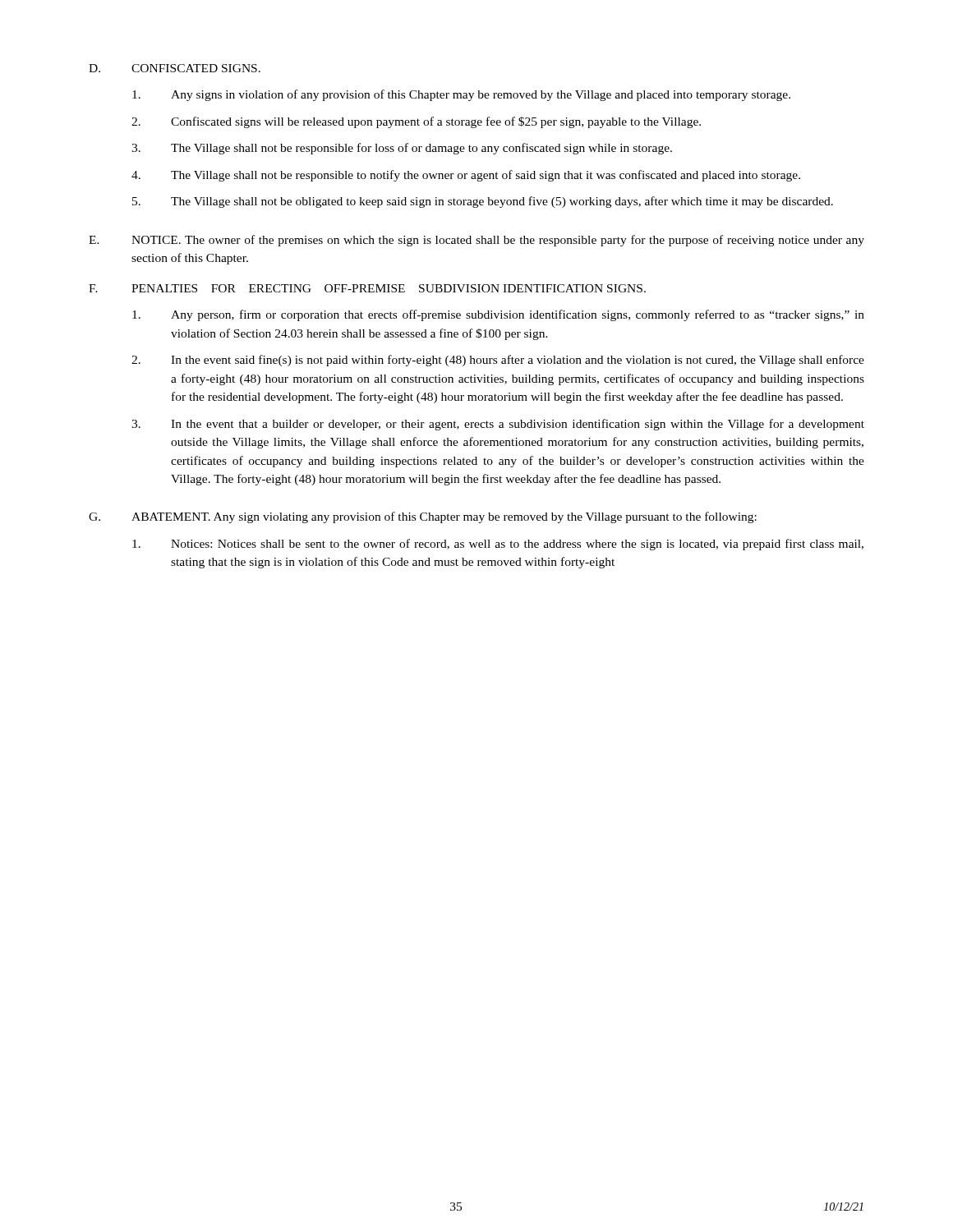Select the block starting "3. In the event"

click(498, 451)
